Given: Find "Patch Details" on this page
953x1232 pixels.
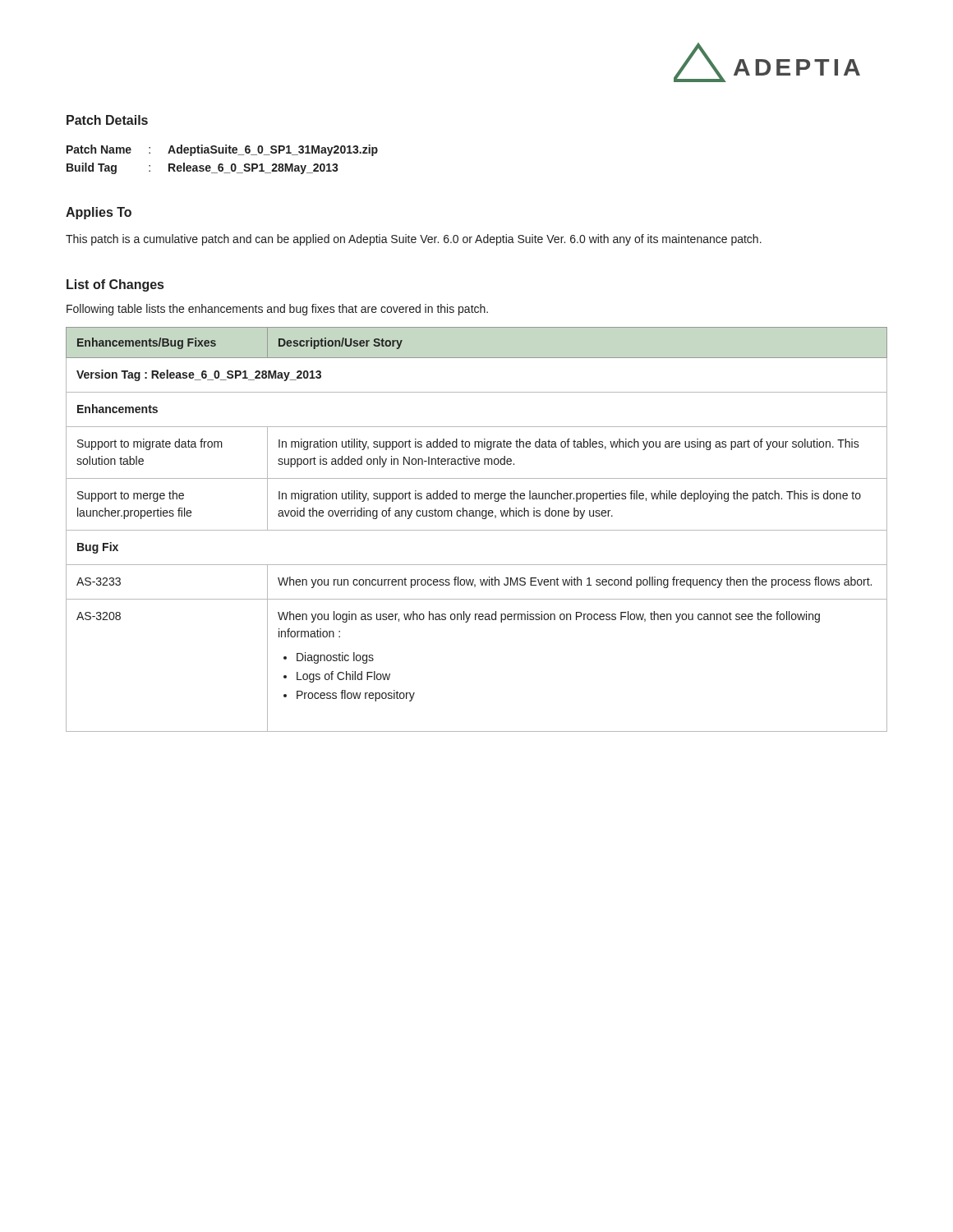Looking at the screenshot, I should tap(107, 120).
